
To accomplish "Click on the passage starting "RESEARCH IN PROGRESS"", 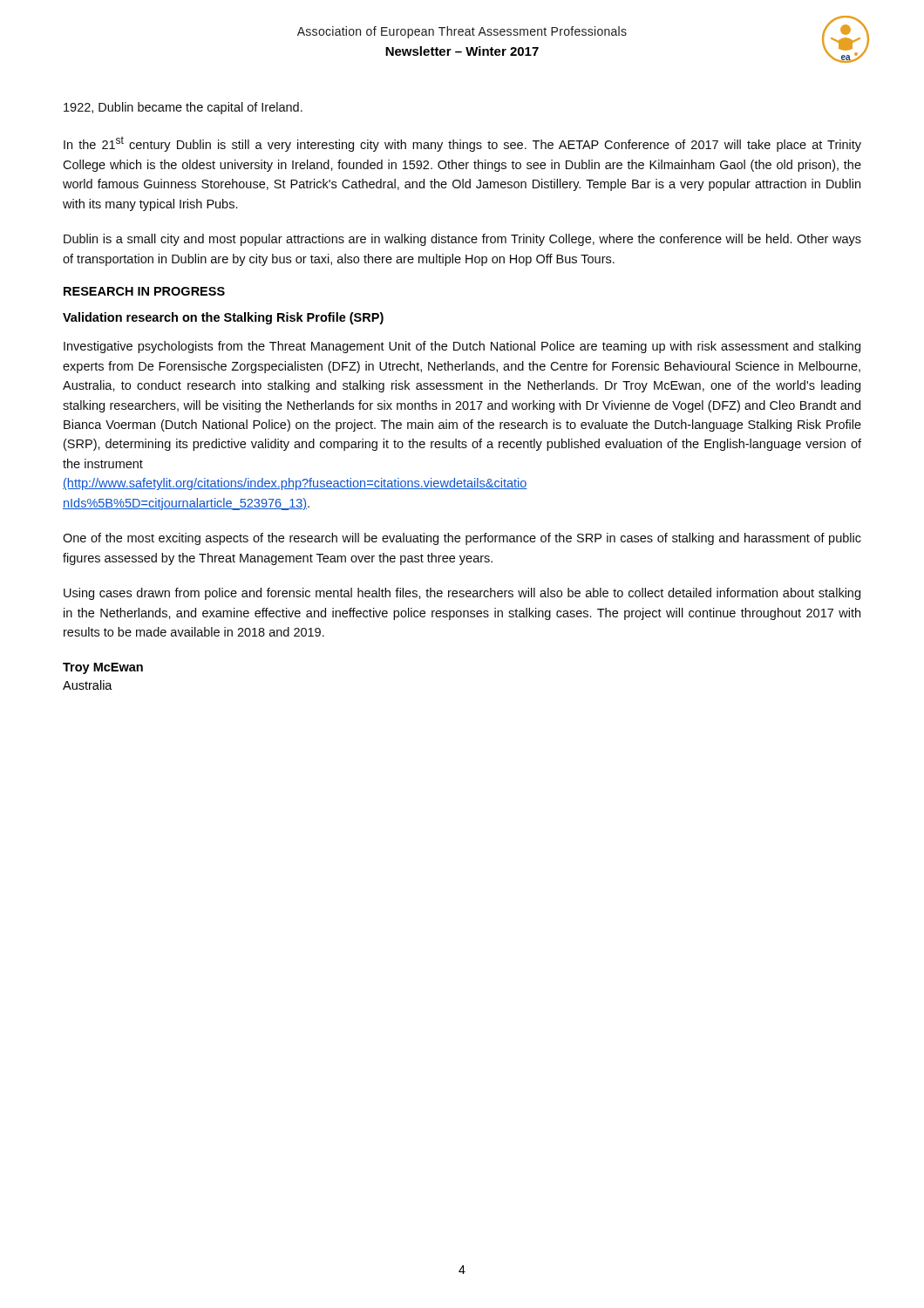I will coord(144,291).
